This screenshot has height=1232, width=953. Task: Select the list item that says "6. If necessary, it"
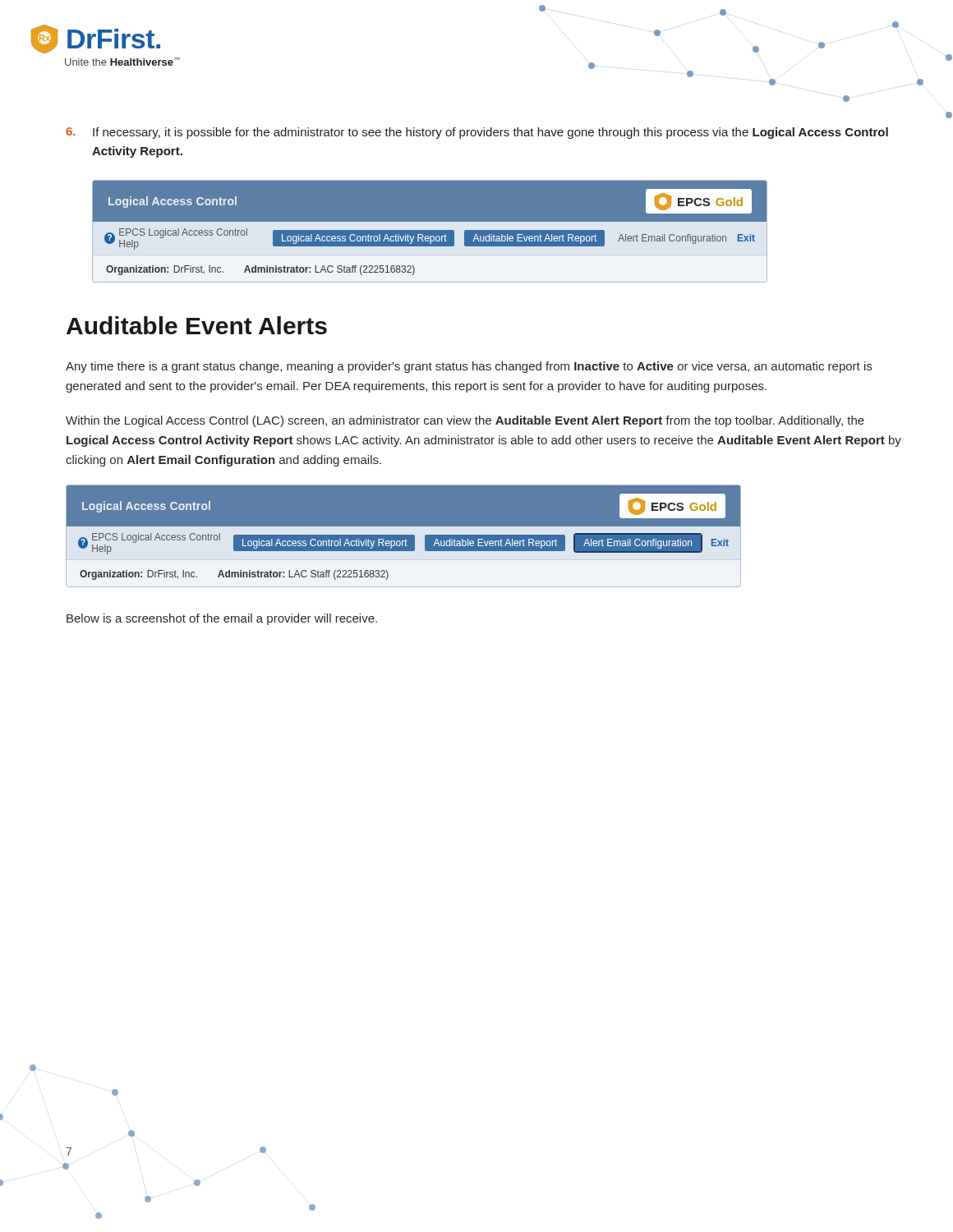485,142
